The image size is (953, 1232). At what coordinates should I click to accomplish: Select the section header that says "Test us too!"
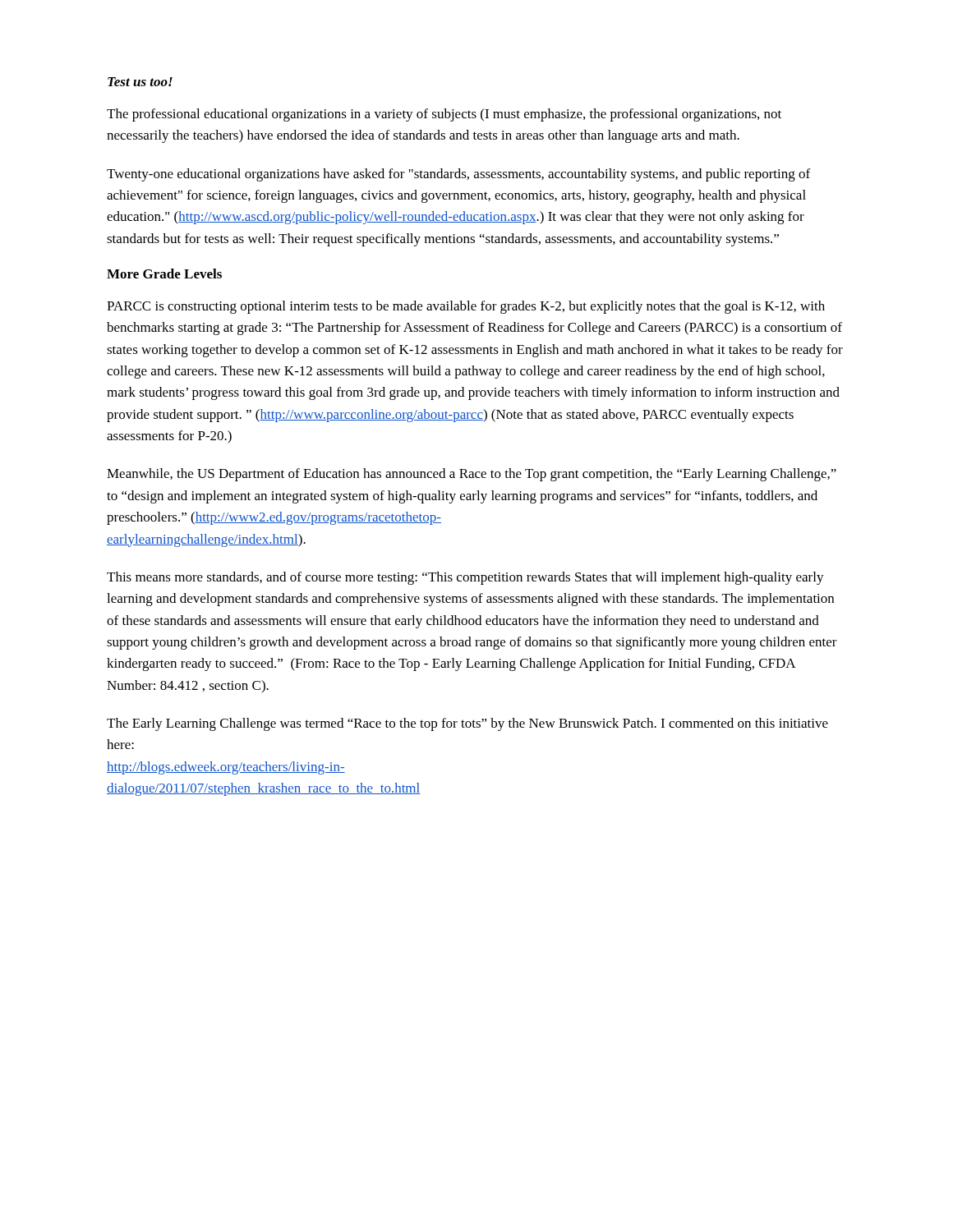(140, 82)
